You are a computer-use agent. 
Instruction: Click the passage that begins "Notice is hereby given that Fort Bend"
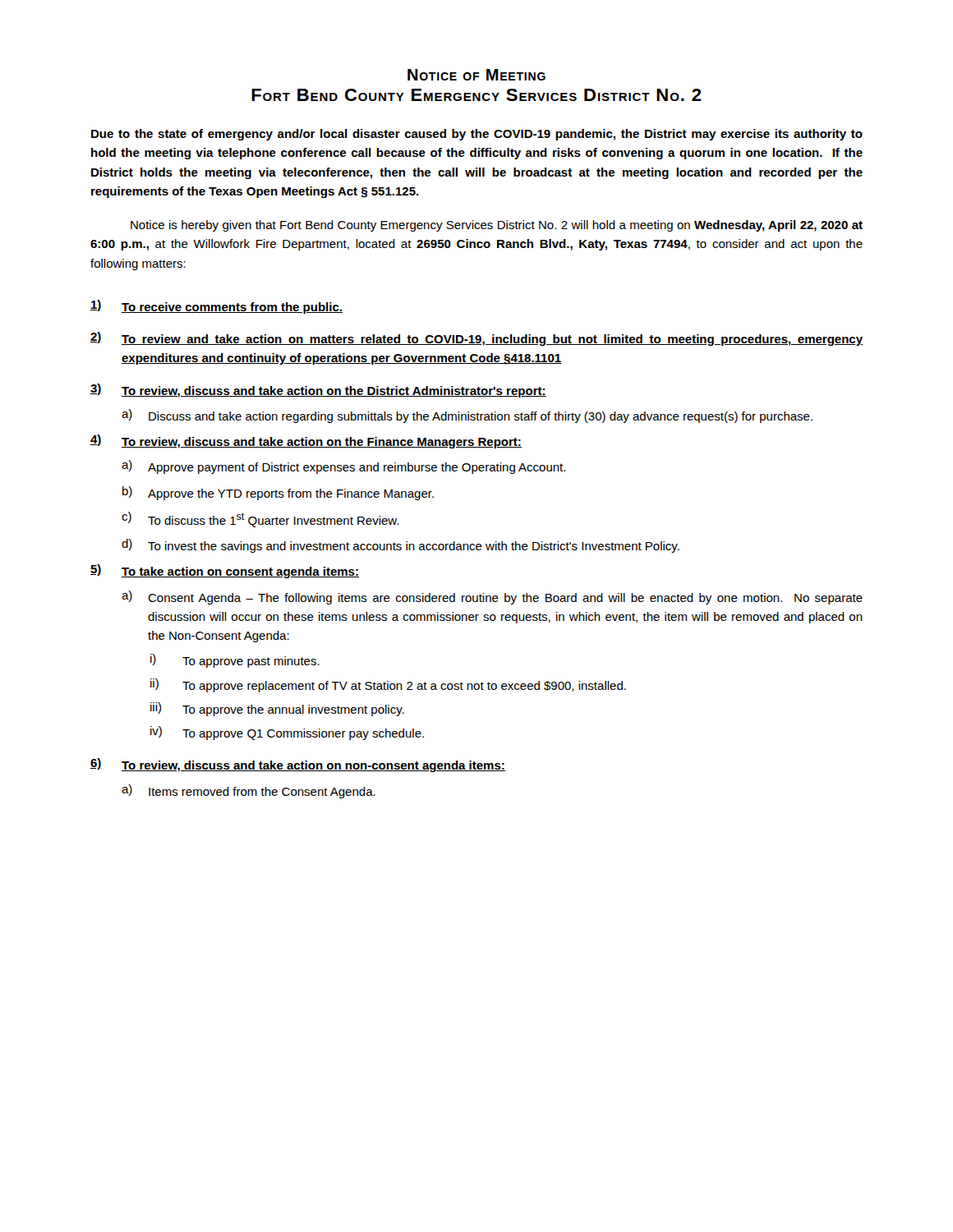476,244
